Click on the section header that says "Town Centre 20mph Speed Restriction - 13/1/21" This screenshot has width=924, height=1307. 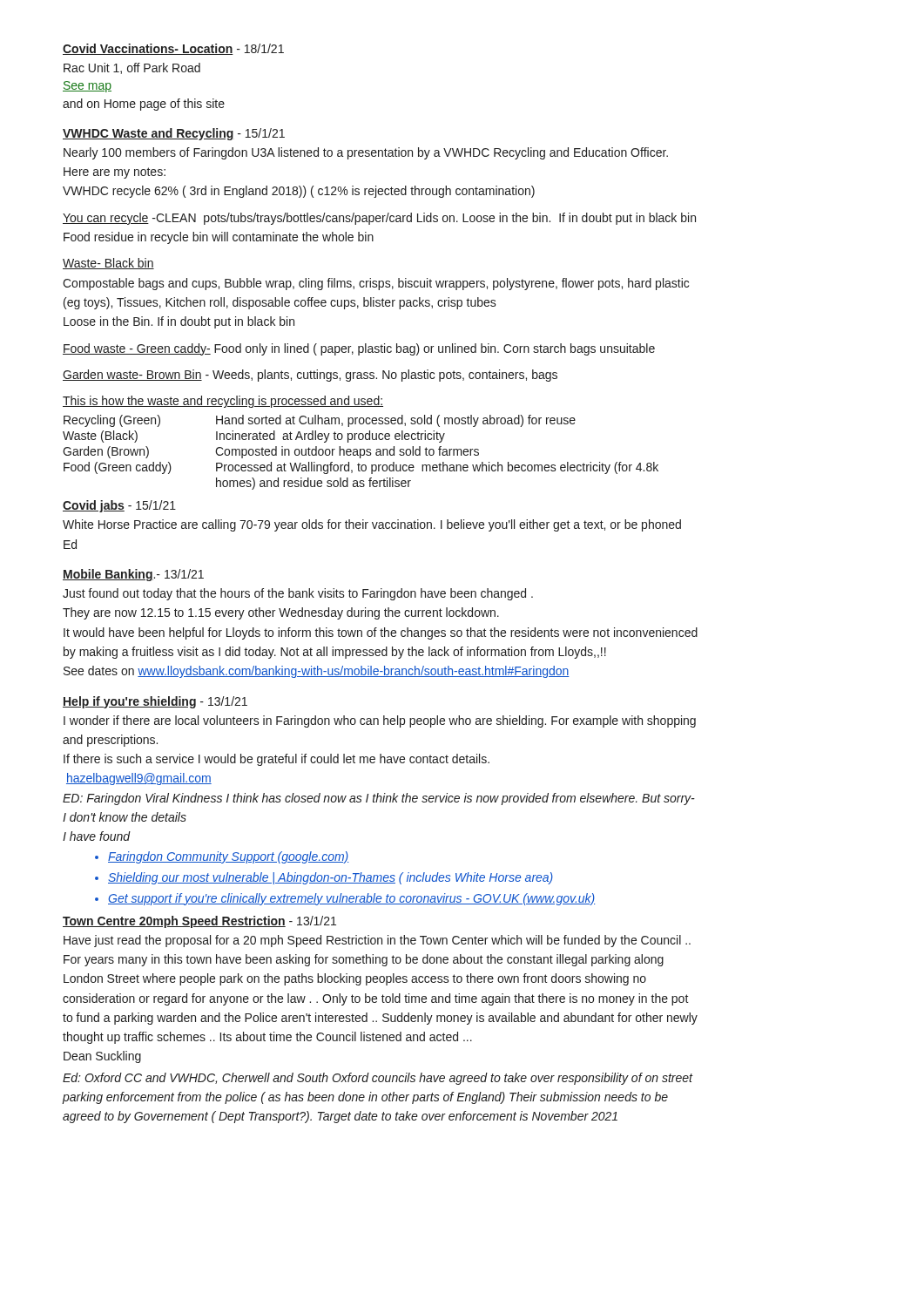[x=200, y=921]
